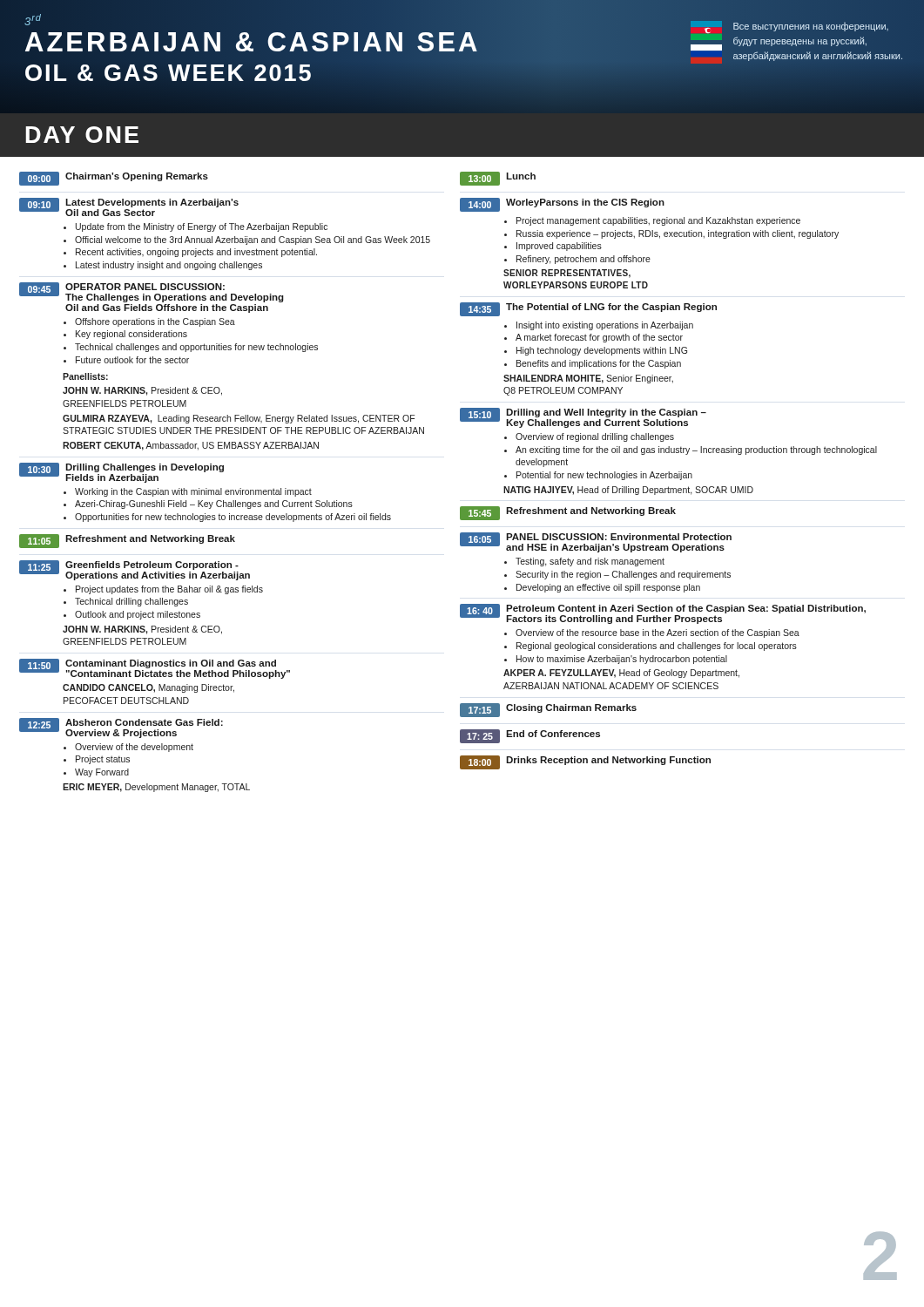
Task: Locate the block of text that opens with "Update from the Ministry of Energy of The"
Action: pos(253,246)
